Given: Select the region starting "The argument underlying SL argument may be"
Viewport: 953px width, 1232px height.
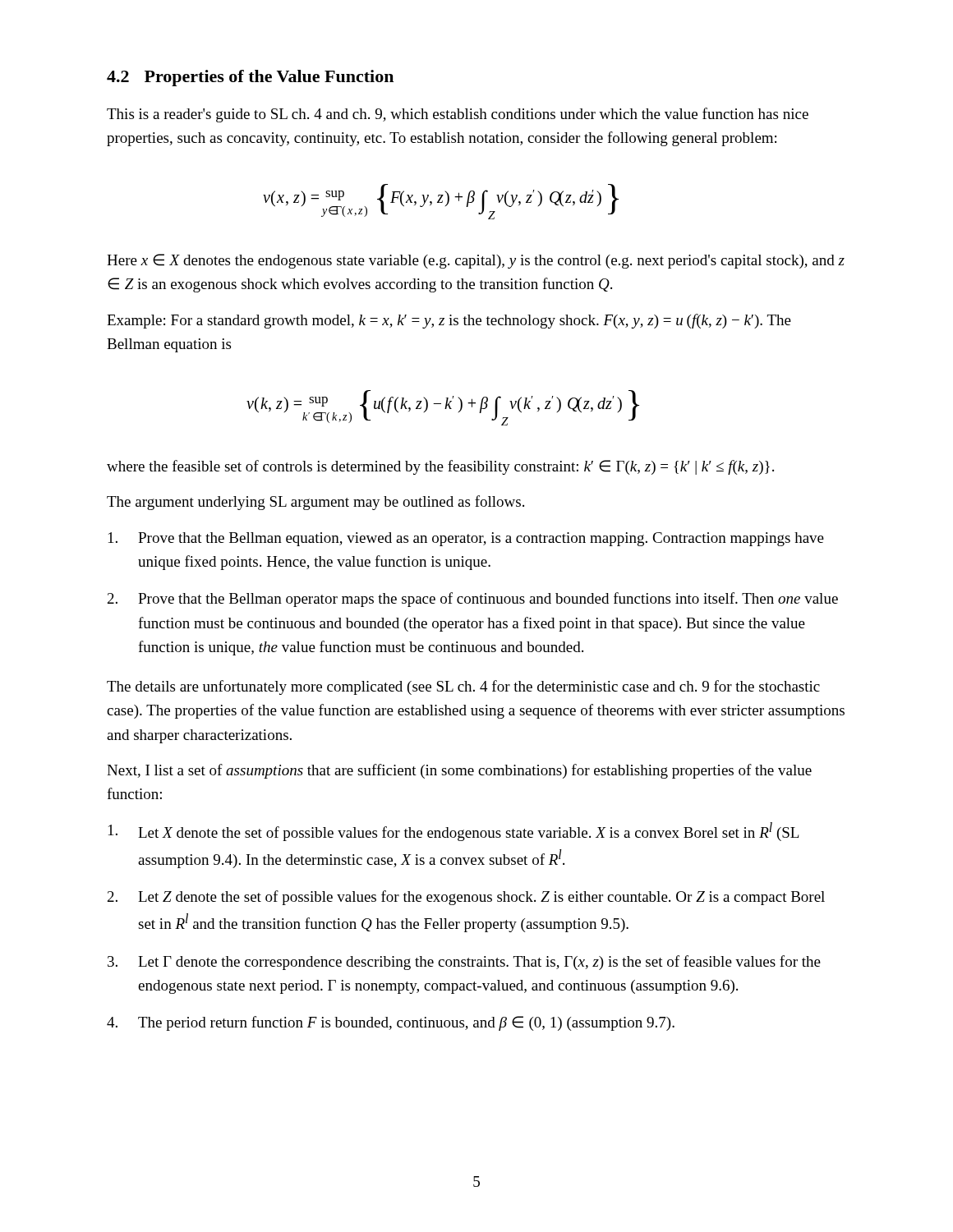Looking at the screenshot, I should point(476,502).
